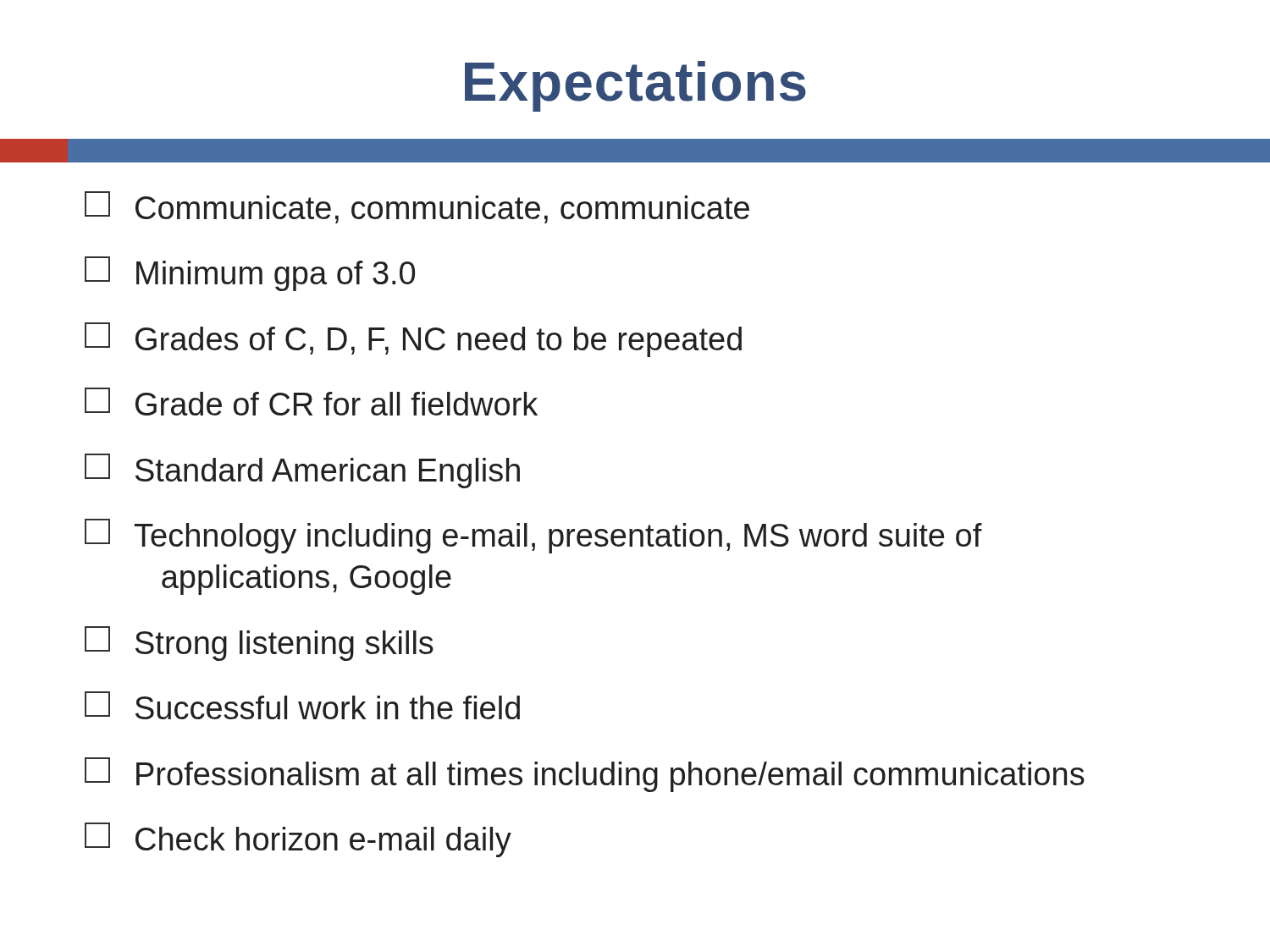The width and height of the screenshot is (1270, 952).
Task: Find the passage starting "Successful work in the field"
Action: point(303,709)
